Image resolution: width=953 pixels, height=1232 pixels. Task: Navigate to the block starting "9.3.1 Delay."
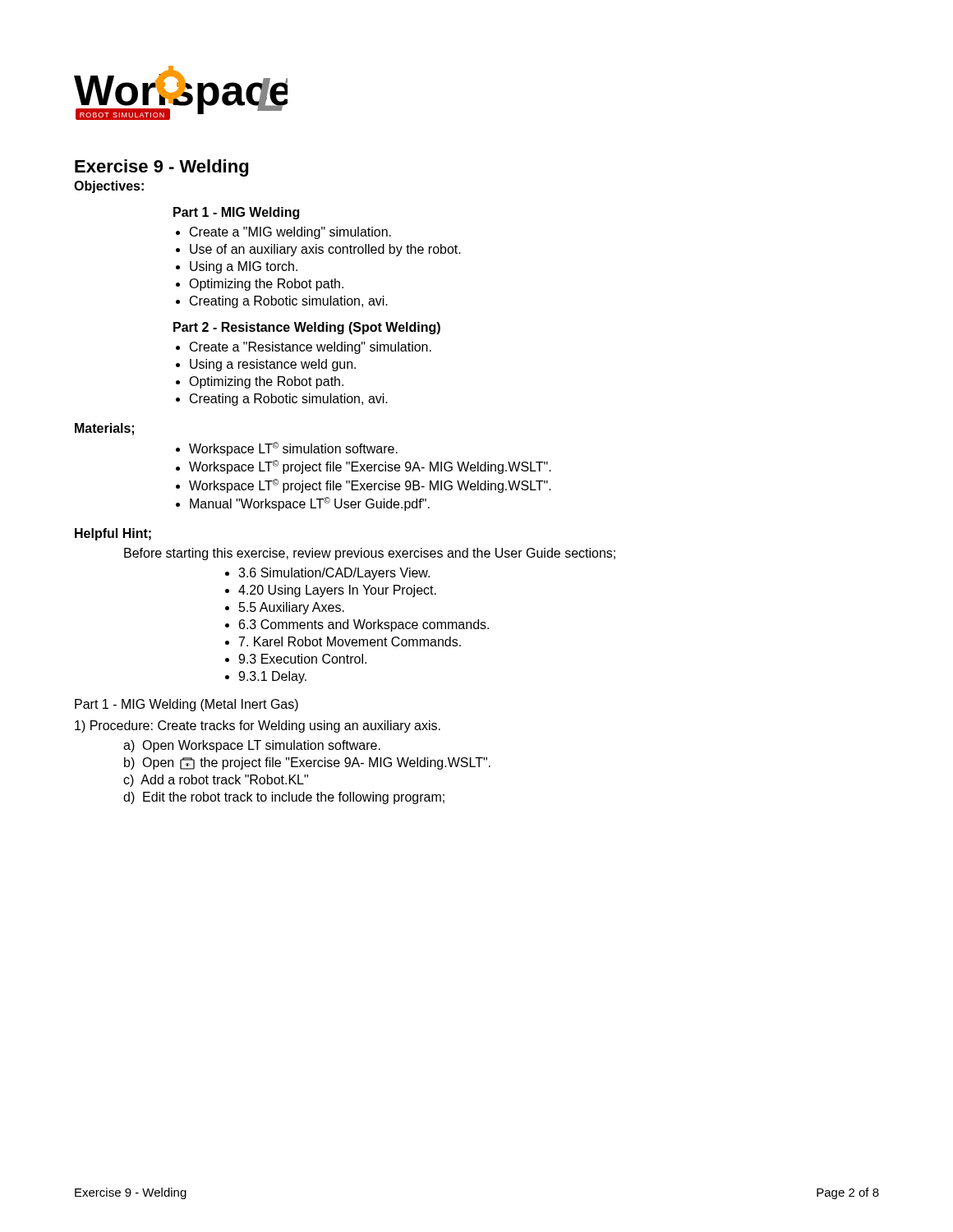(273, 677)
